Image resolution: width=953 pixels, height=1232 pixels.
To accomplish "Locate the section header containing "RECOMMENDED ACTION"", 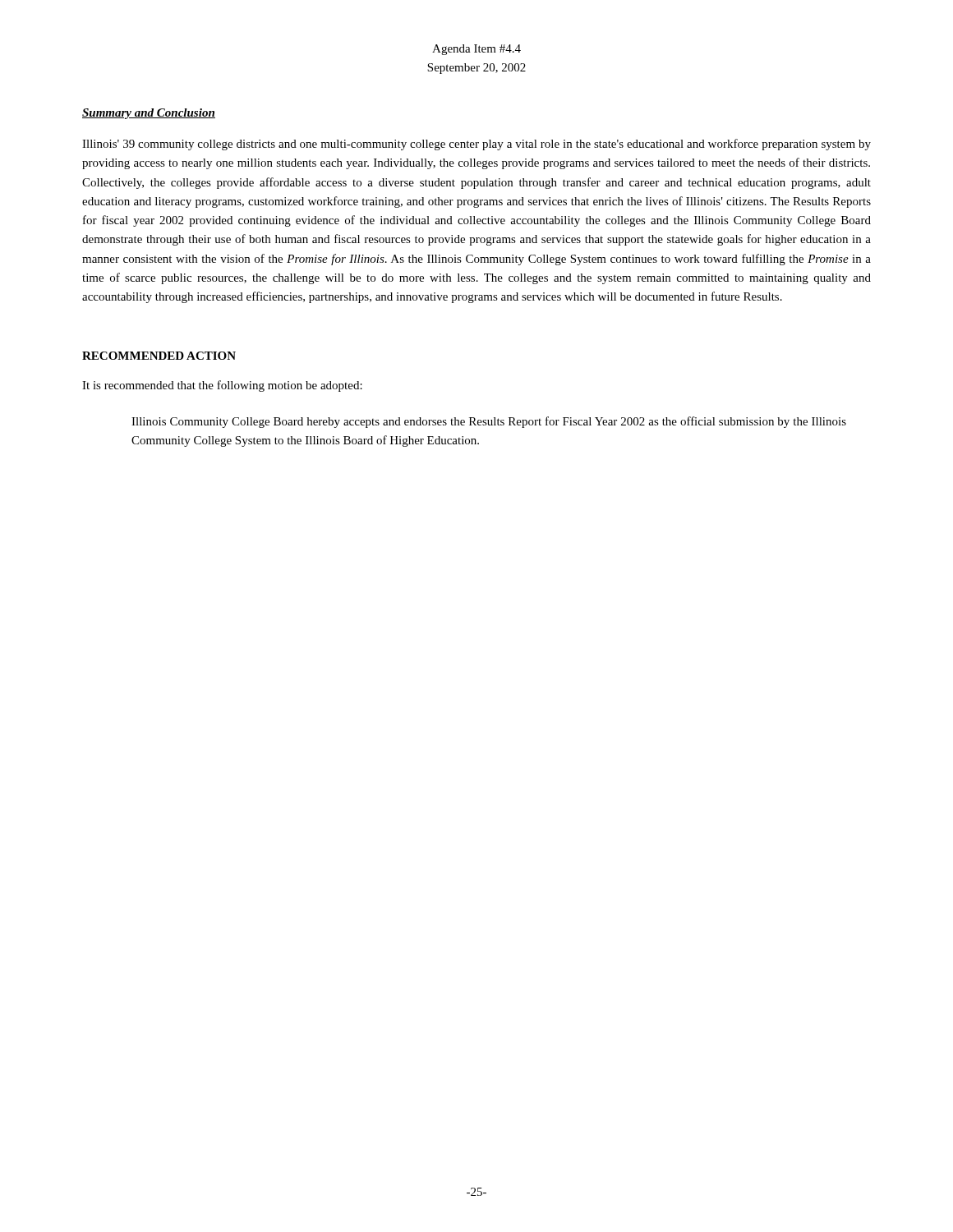I will [x=159, y=356].
